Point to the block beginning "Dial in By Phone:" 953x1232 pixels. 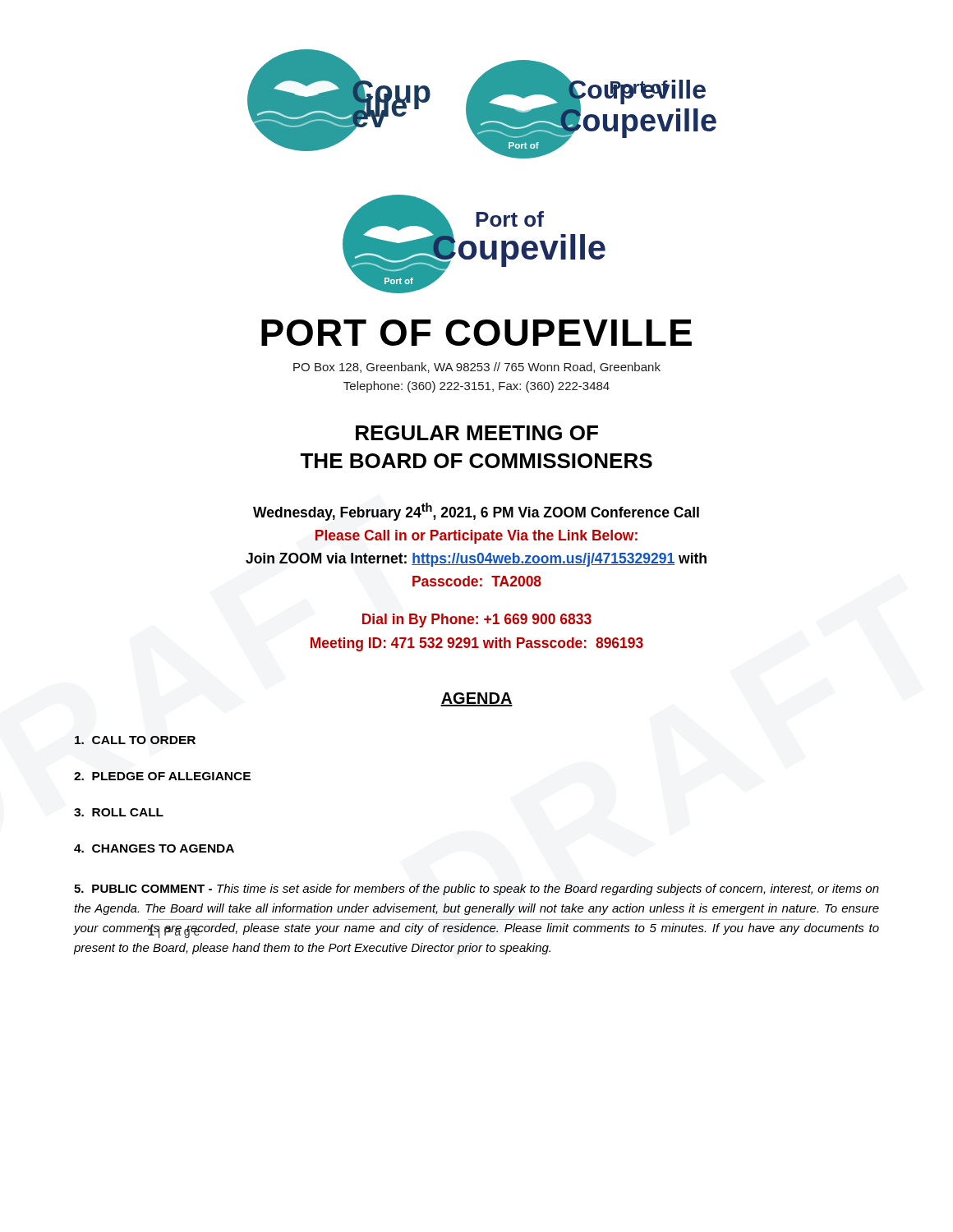[476, 631]
